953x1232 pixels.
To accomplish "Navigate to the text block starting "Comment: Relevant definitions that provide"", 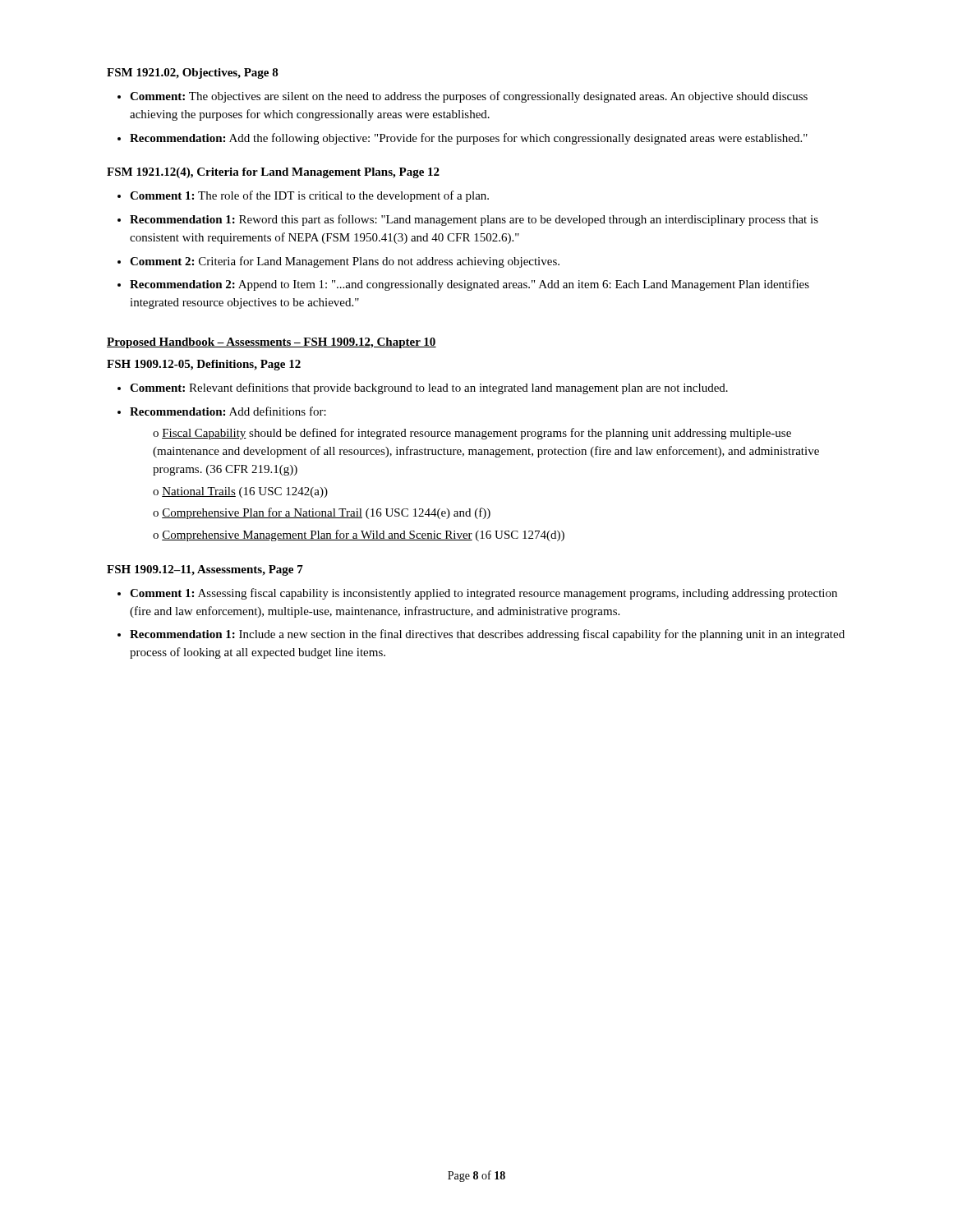I will (488, 388).
